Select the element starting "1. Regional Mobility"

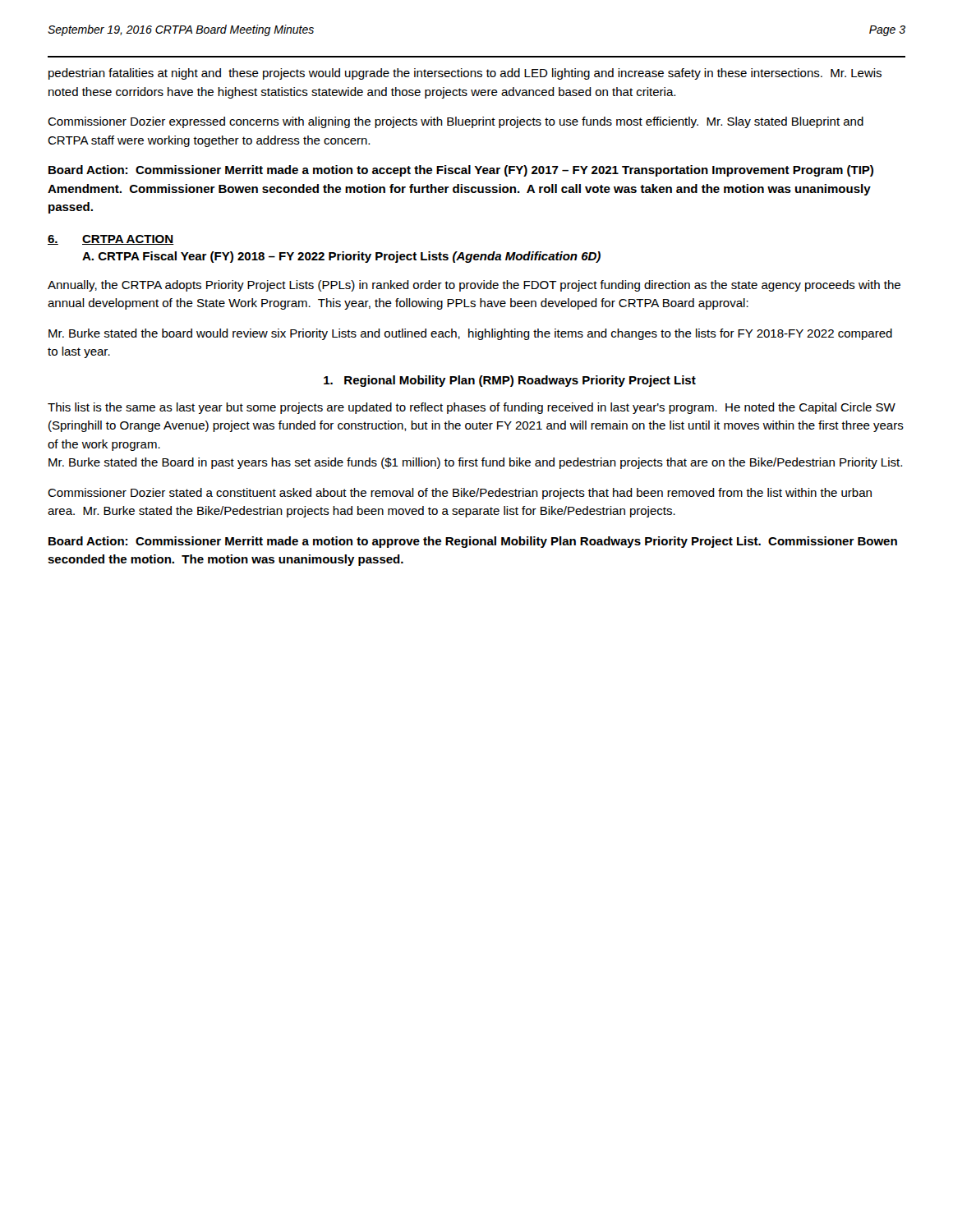coord(509,379)
